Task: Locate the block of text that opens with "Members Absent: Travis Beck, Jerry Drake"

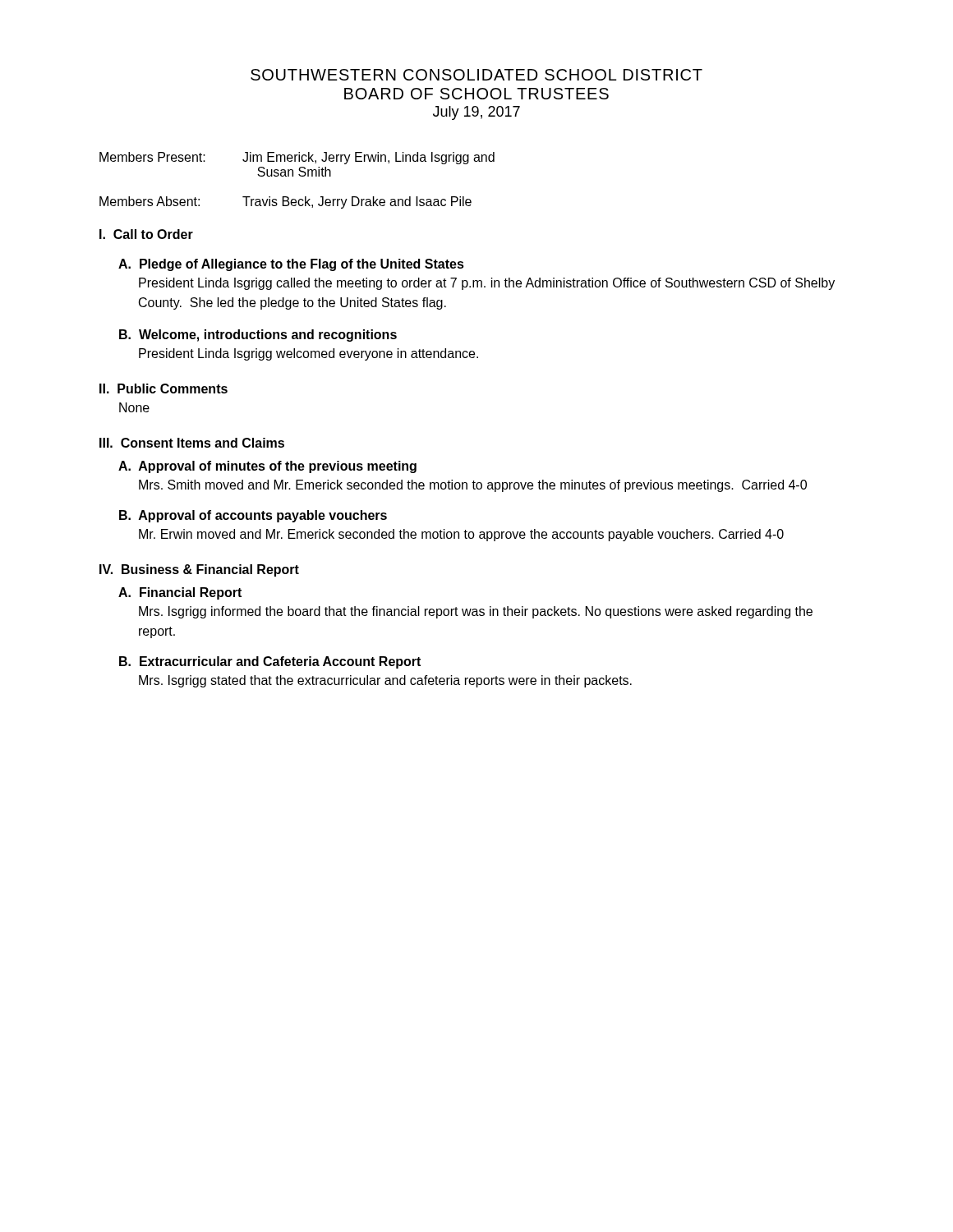Action: [285, 202]
